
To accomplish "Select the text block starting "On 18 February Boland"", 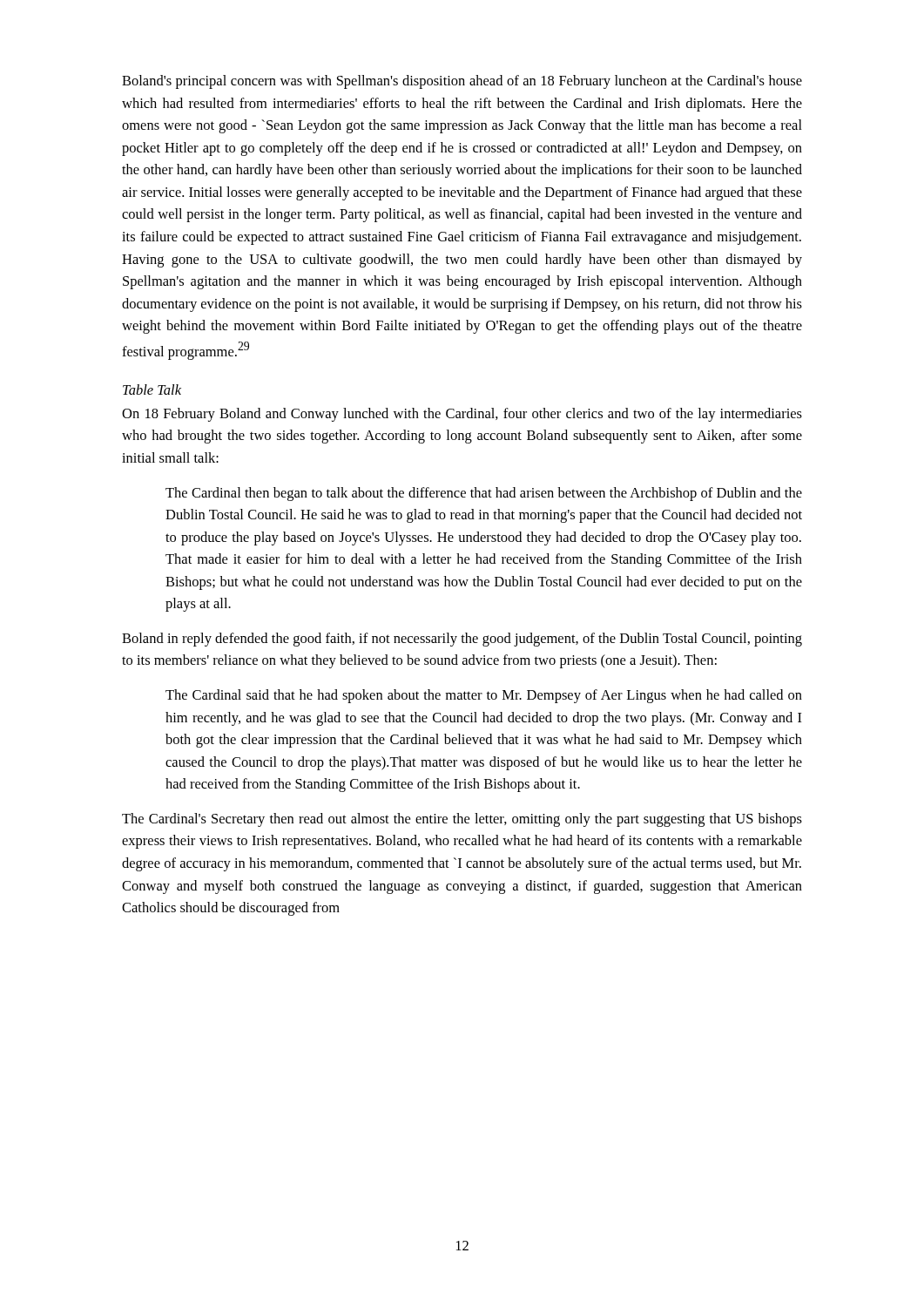I will click(462, 436).
